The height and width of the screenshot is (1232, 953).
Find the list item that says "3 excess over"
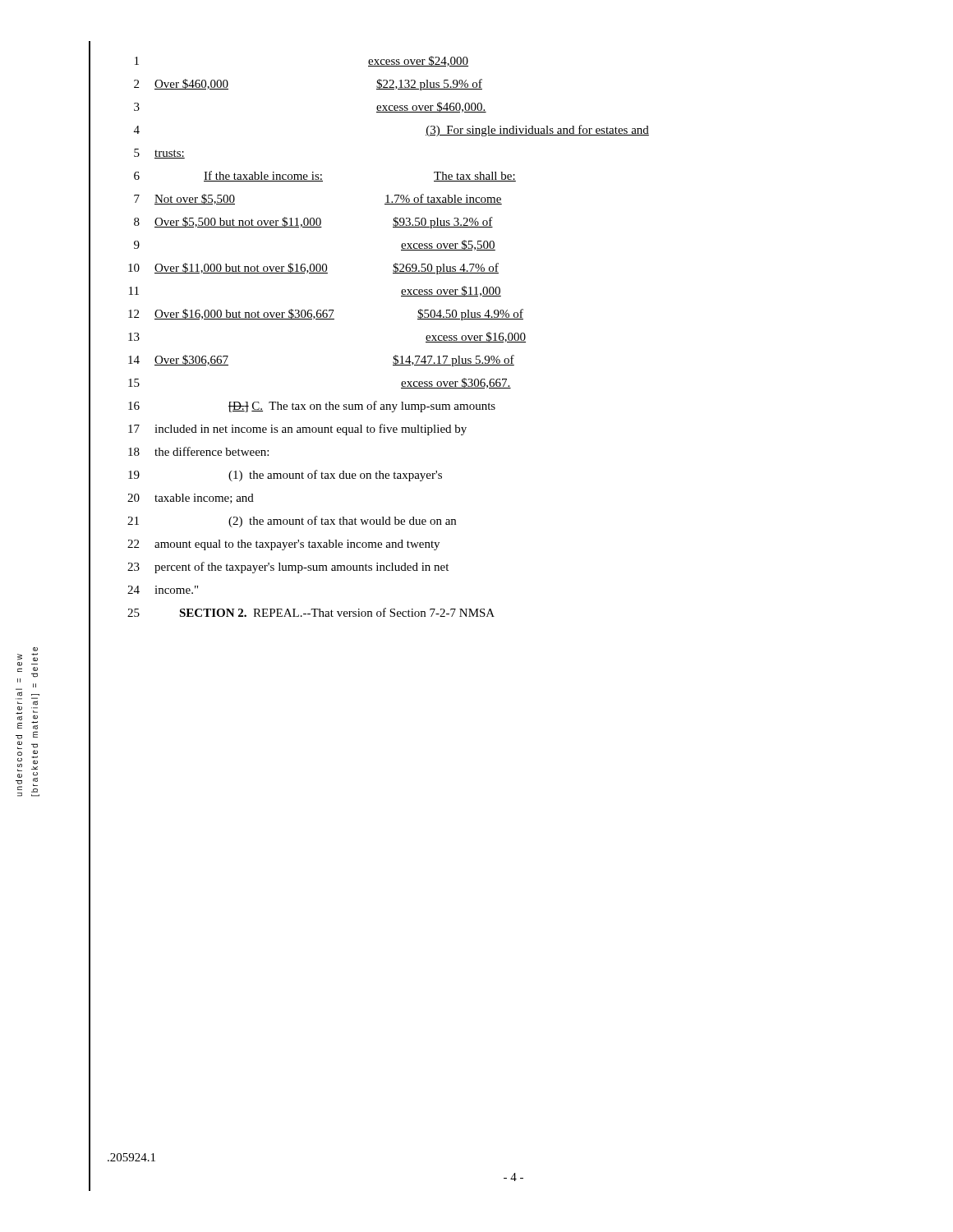point(137,106)
